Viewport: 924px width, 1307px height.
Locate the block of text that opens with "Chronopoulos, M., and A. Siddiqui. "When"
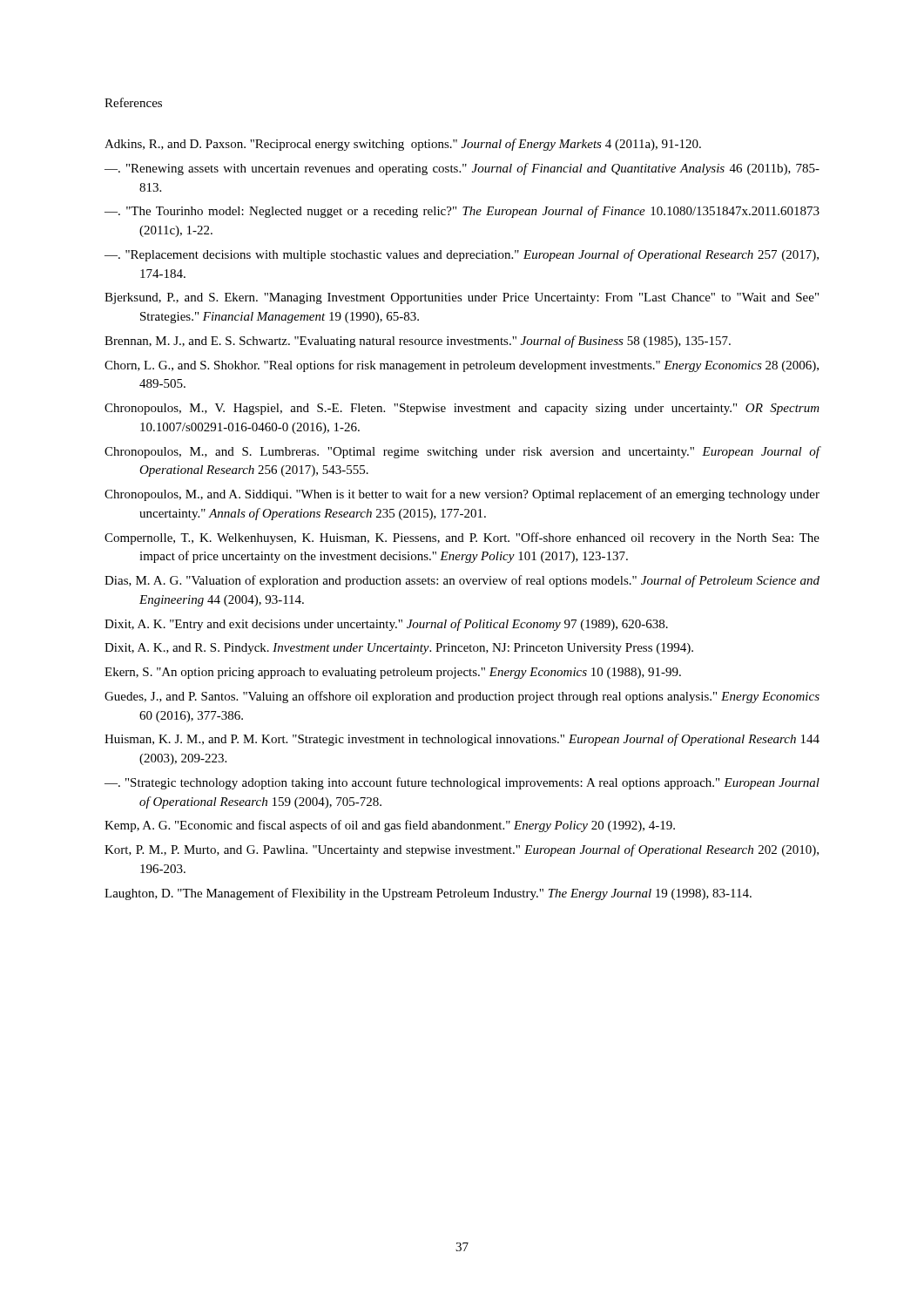click(462, 504)
